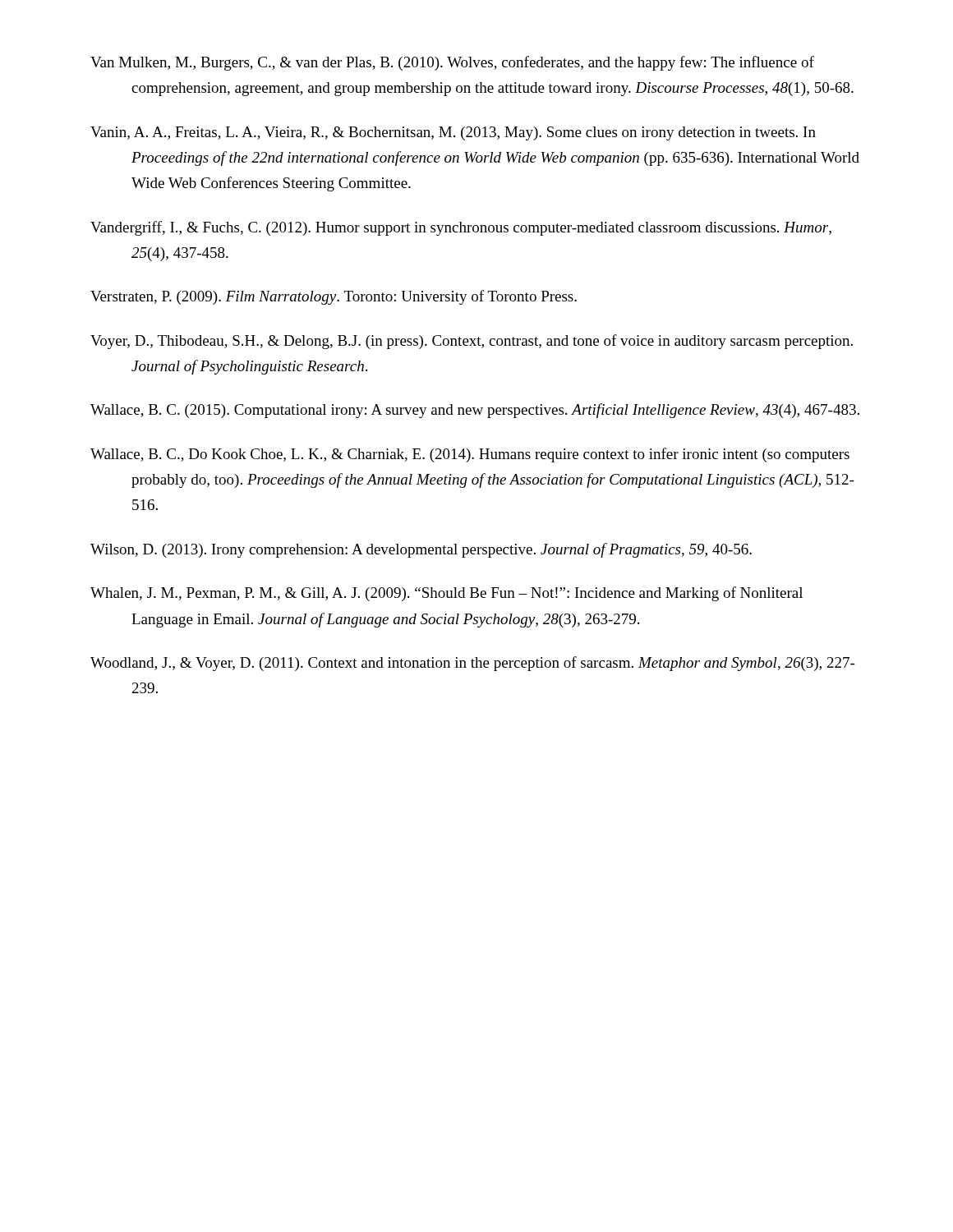
Task: Point to the block beginning "Whalen, J. M., Pexman, P."
Action: pos(447,606)
